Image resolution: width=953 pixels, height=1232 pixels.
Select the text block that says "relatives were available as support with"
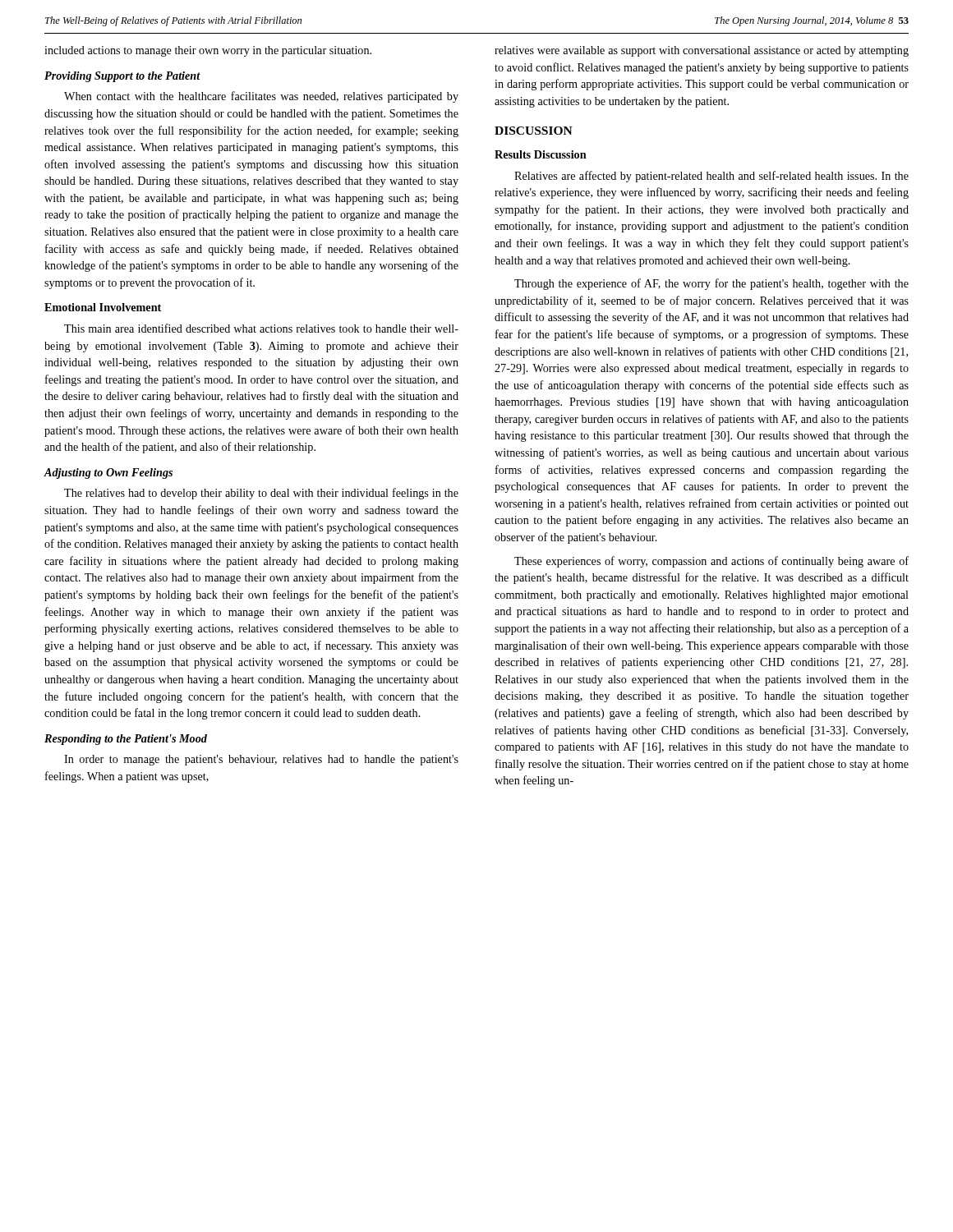point(702,76)
